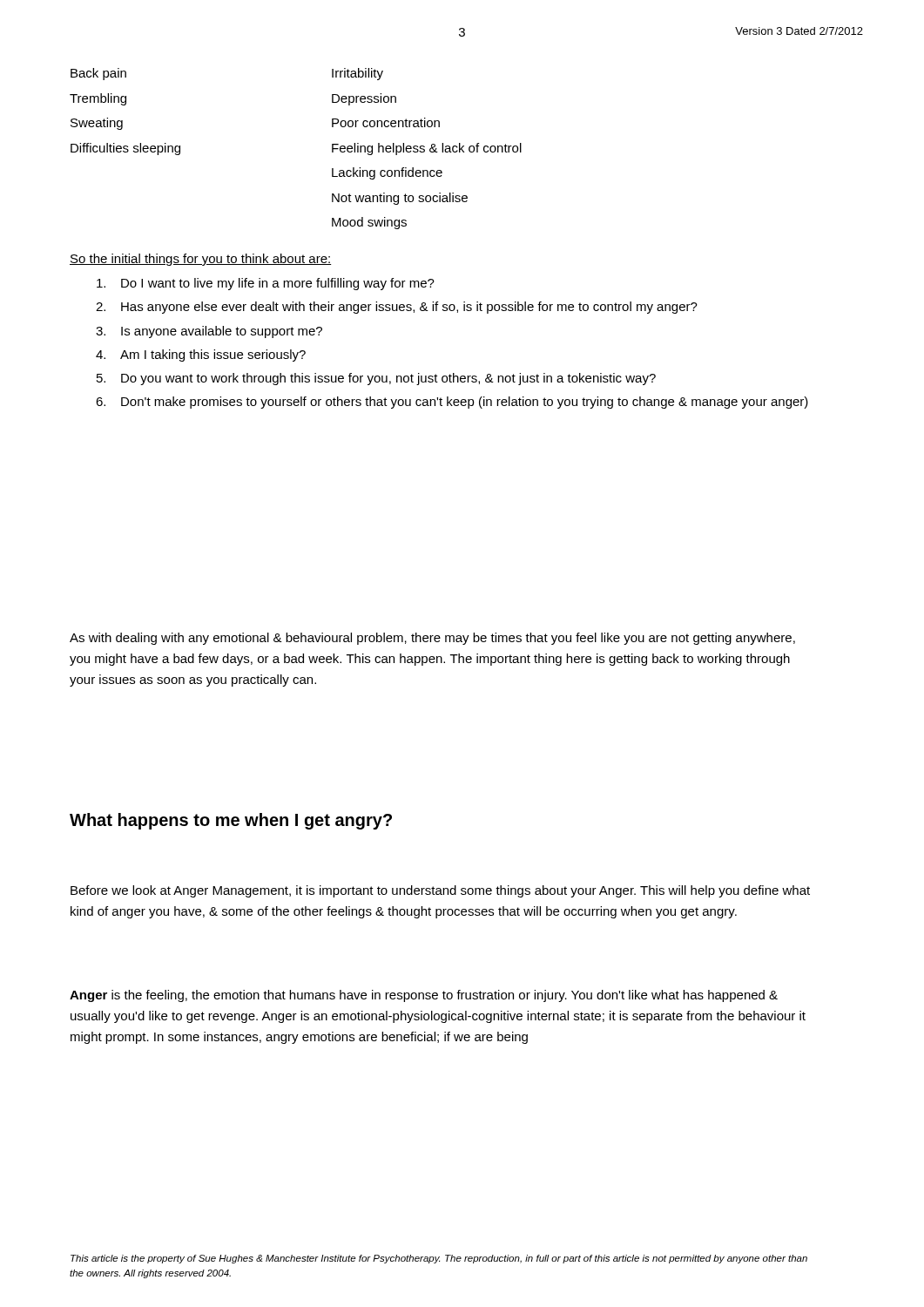Viewport: 924px width, 1307px height.
Task: Point to the block beginning "4. Am I"
Action: click(201, 356)
